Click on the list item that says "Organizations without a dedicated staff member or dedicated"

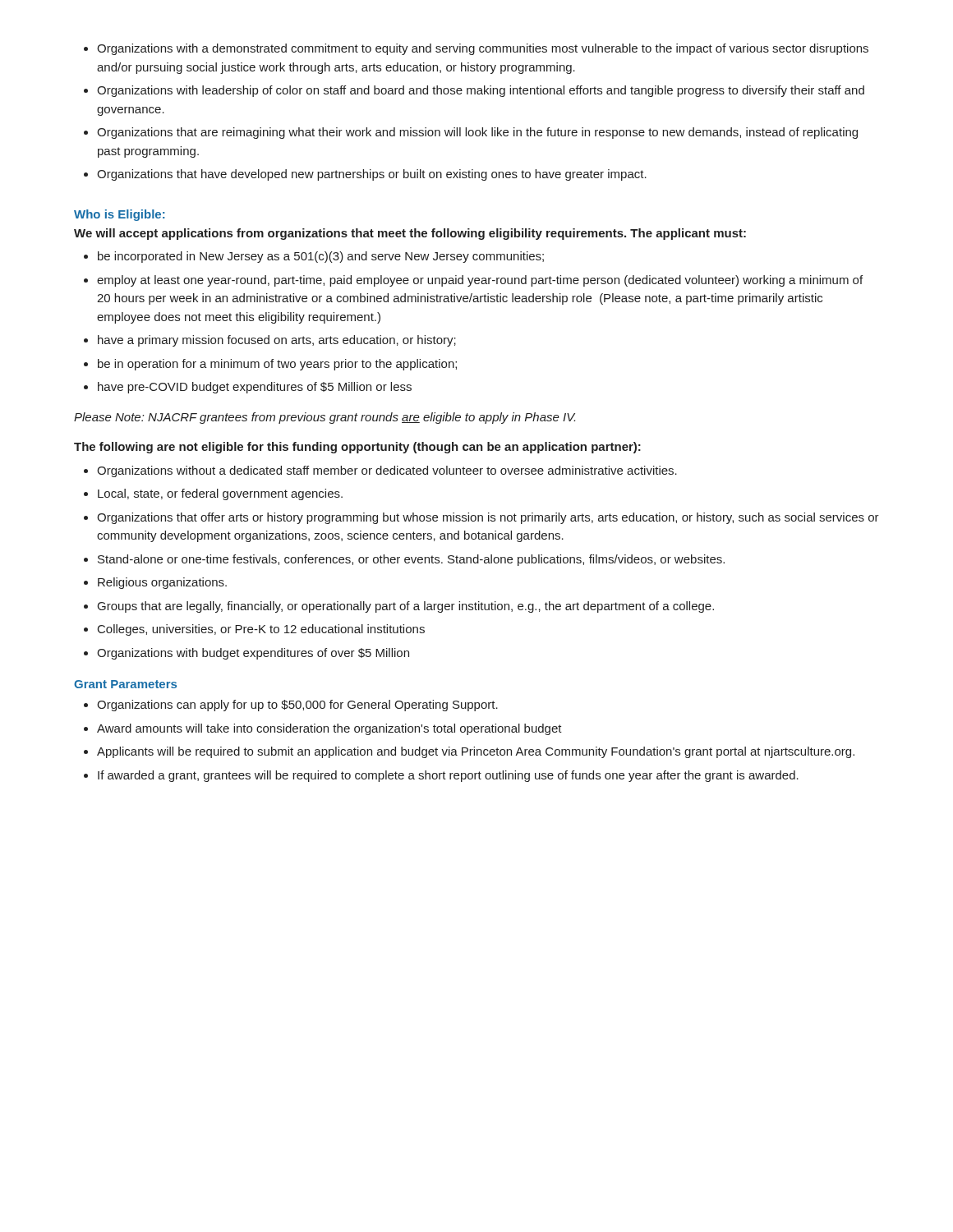(x=476, y=470)
